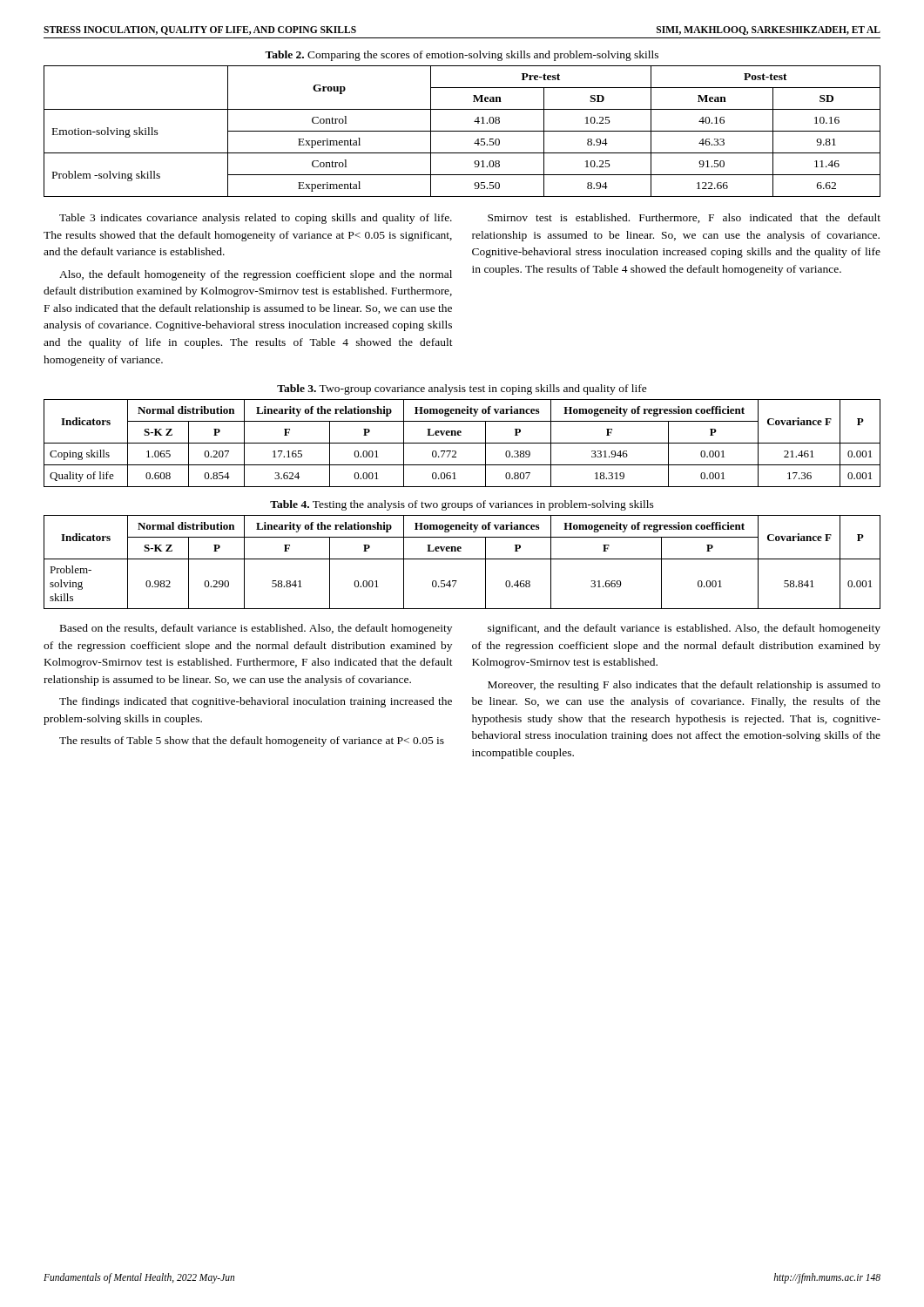This screenshot has width=924, height=1307.
Task: Find the block on this page that starts "Based on the results, default variance is"
Action: 248,684
